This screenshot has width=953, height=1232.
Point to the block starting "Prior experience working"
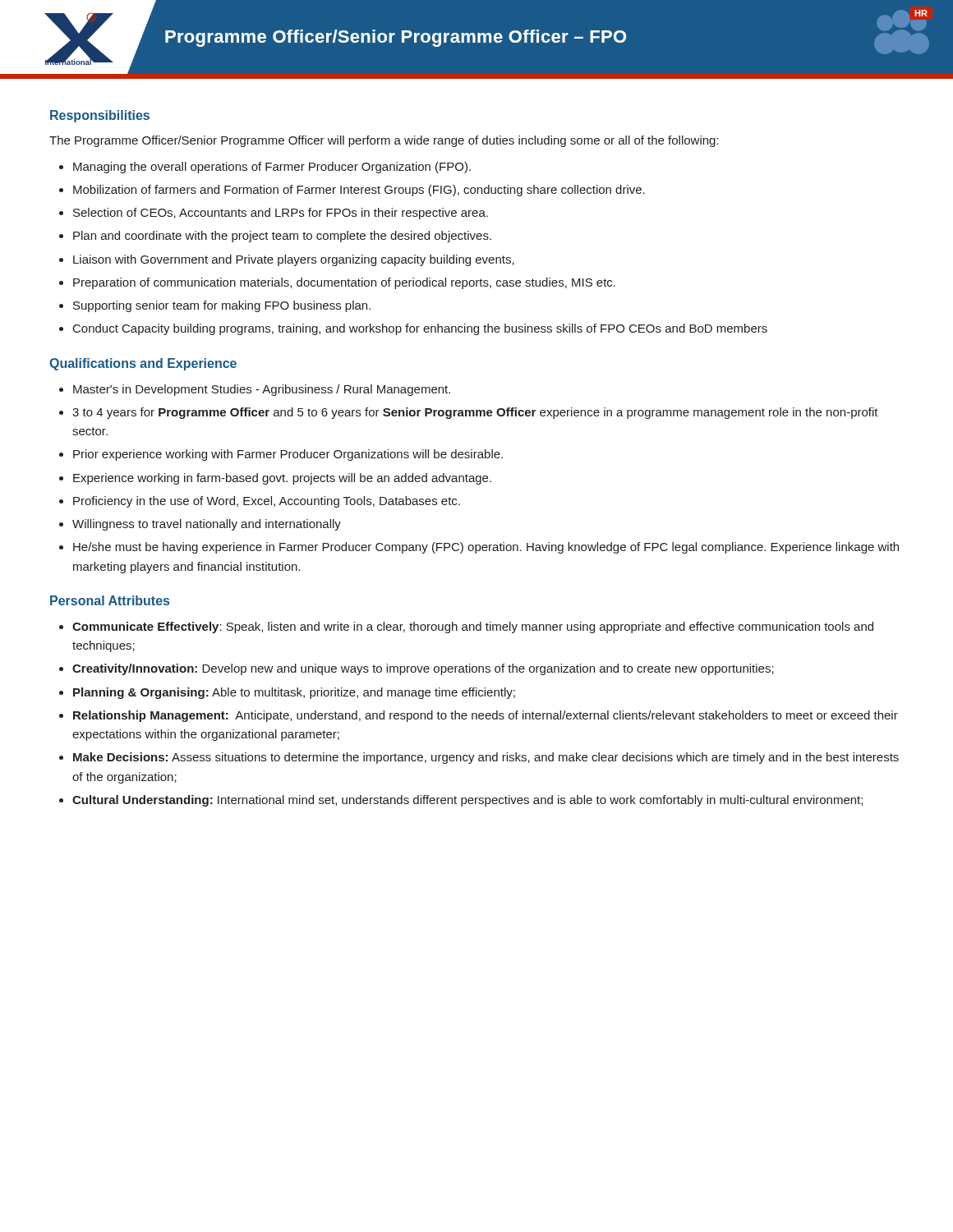(x=488, y=454)
